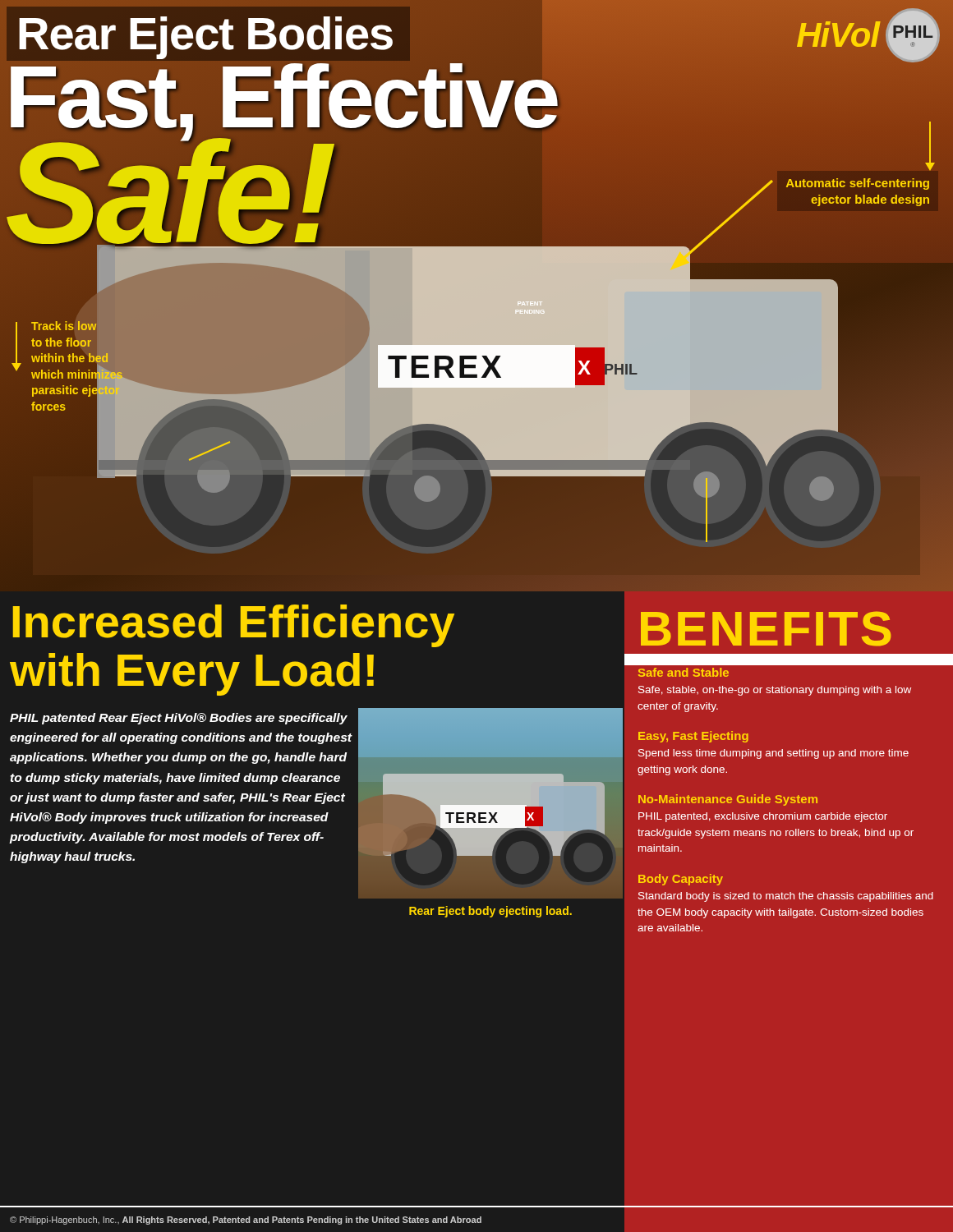The image size is (953, 1232).
Task: Where is the passage that starts "Track is lowto the floorwithin the bedwhich"?
Action: point(65,367)
